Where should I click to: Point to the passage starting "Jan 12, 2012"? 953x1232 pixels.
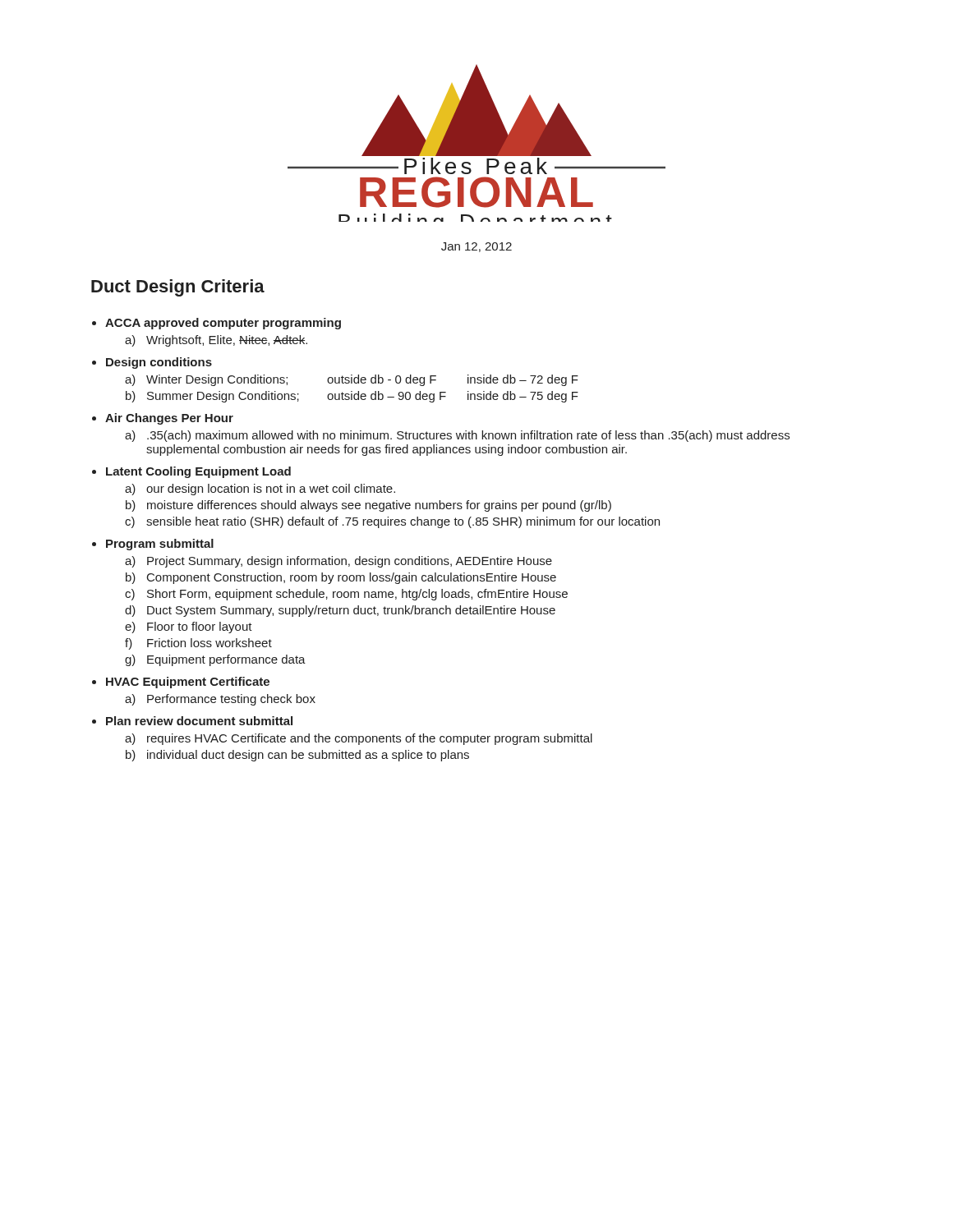click(x=476, y=246)
